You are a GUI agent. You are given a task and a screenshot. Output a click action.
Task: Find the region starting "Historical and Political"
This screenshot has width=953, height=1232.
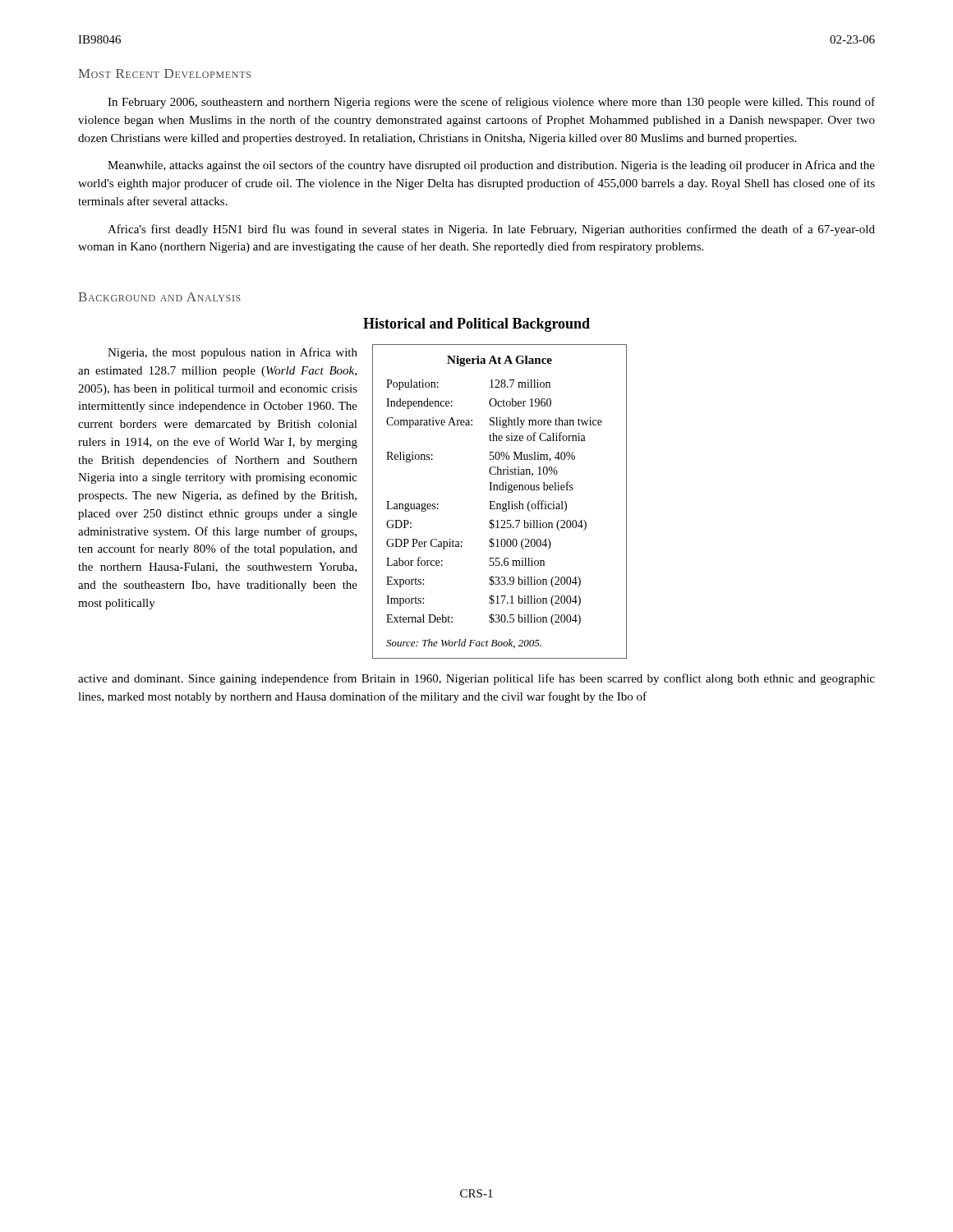(476, 324)
